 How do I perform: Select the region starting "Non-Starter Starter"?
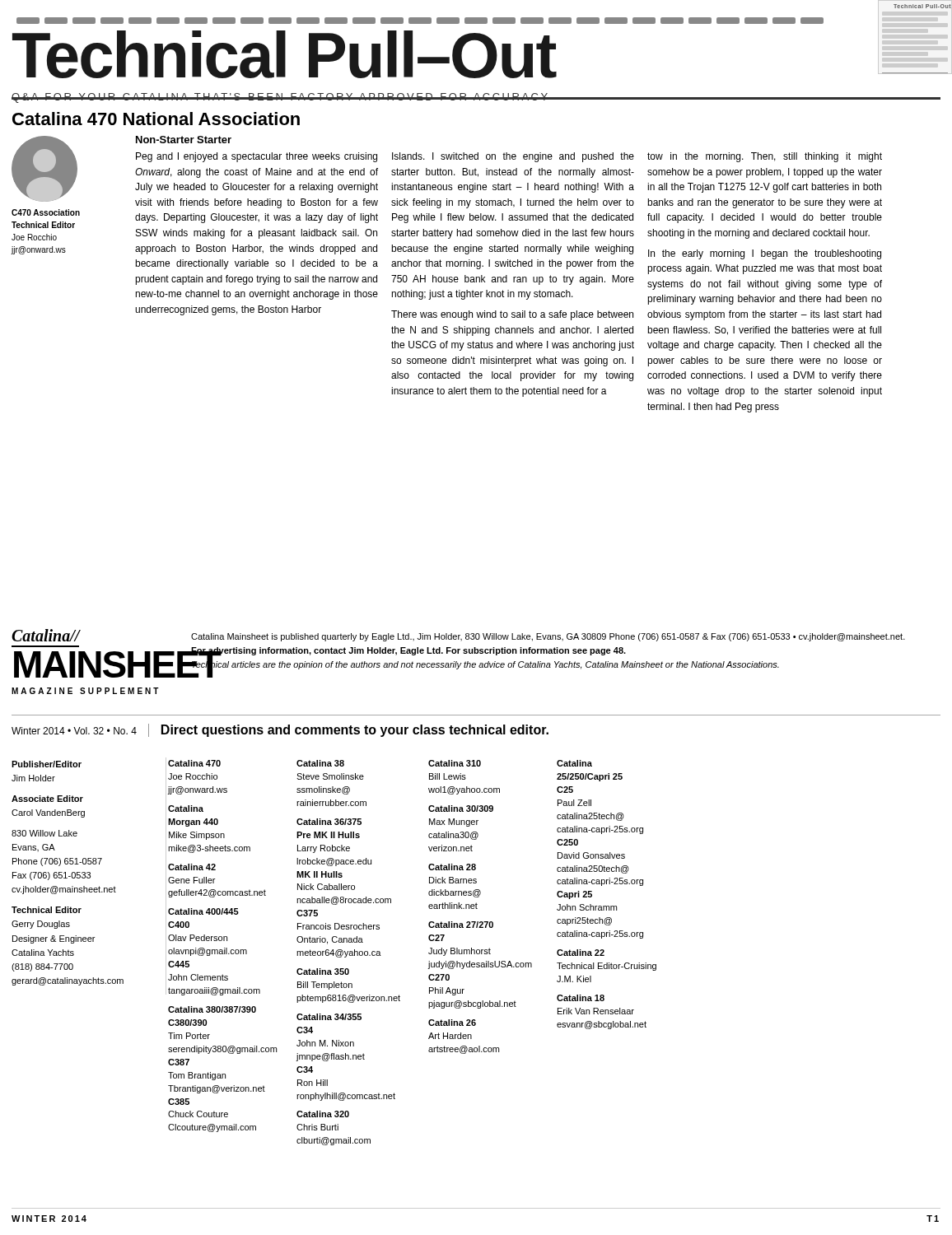184,140
